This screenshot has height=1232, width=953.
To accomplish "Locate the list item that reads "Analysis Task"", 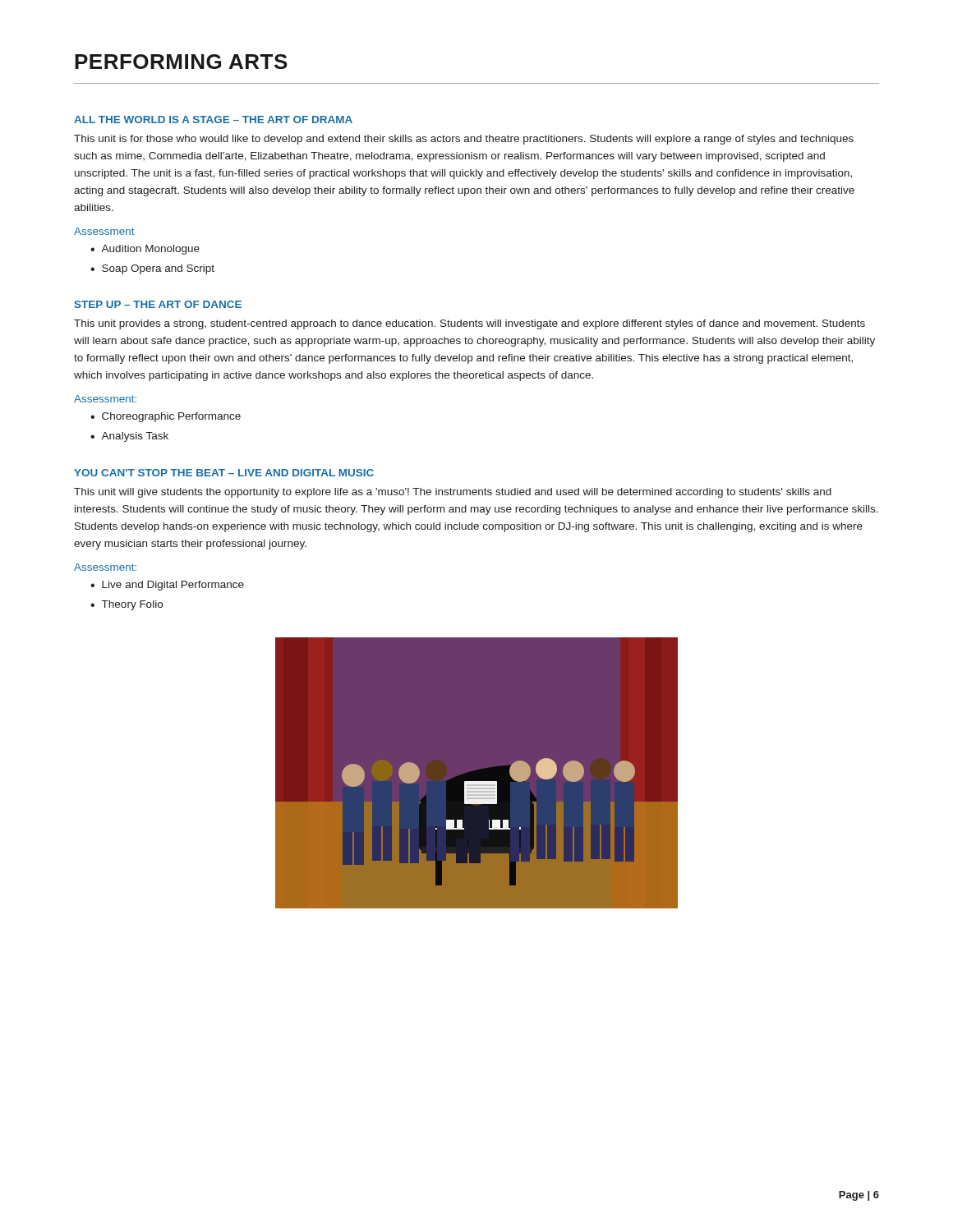I will (x=129, y=437).
